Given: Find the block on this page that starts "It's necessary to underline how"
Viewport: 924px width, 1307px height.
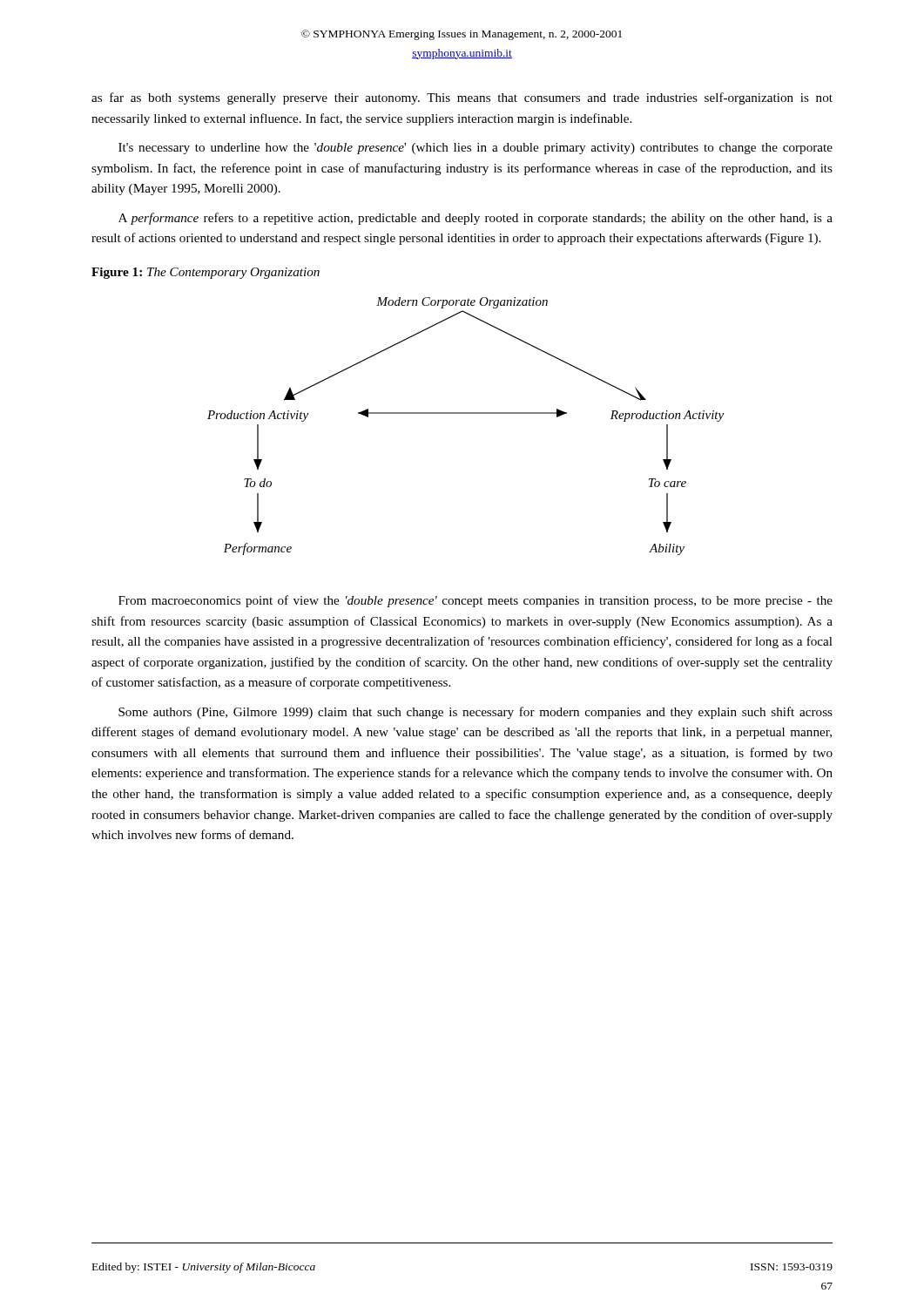Looking at the screenshot, I should point(462,168).
